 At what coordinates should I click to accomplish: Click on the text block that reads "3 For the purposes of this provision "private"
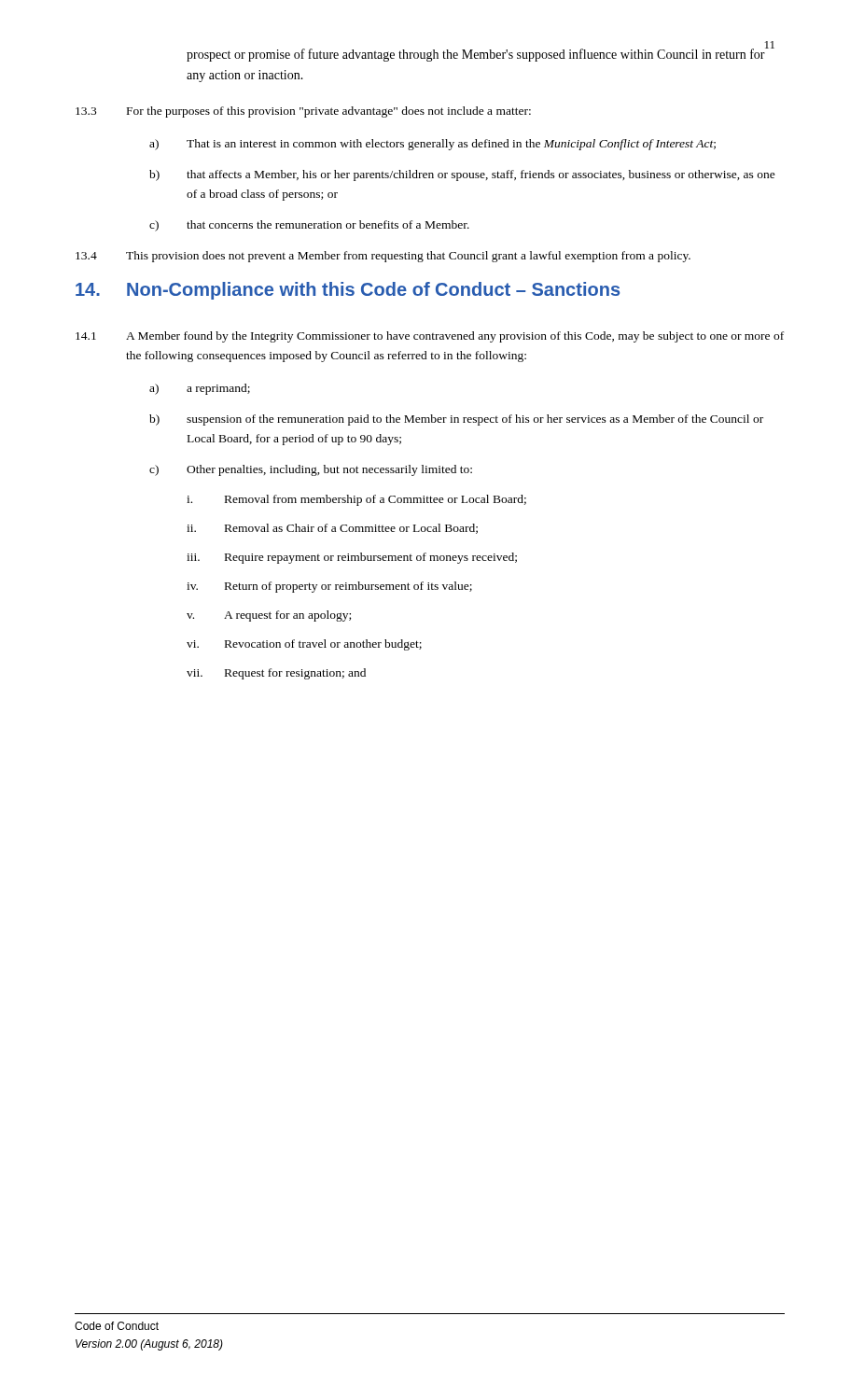430,112
